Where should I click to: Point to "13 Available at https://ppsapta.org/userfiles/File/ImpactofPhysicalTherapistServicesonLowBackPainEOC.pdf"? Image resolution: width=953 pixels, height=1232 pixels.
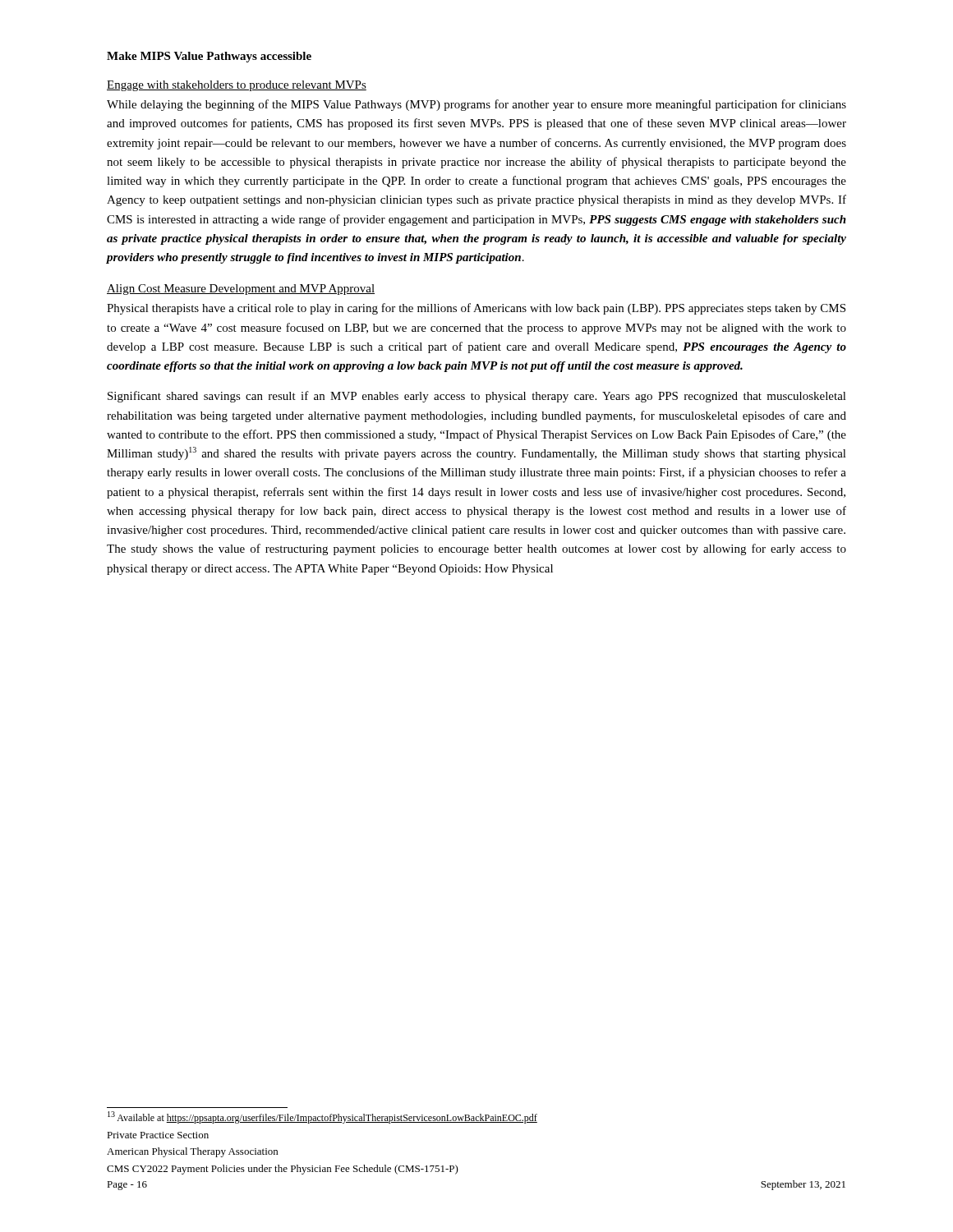pyautogui.click(x=322, y=1118)
